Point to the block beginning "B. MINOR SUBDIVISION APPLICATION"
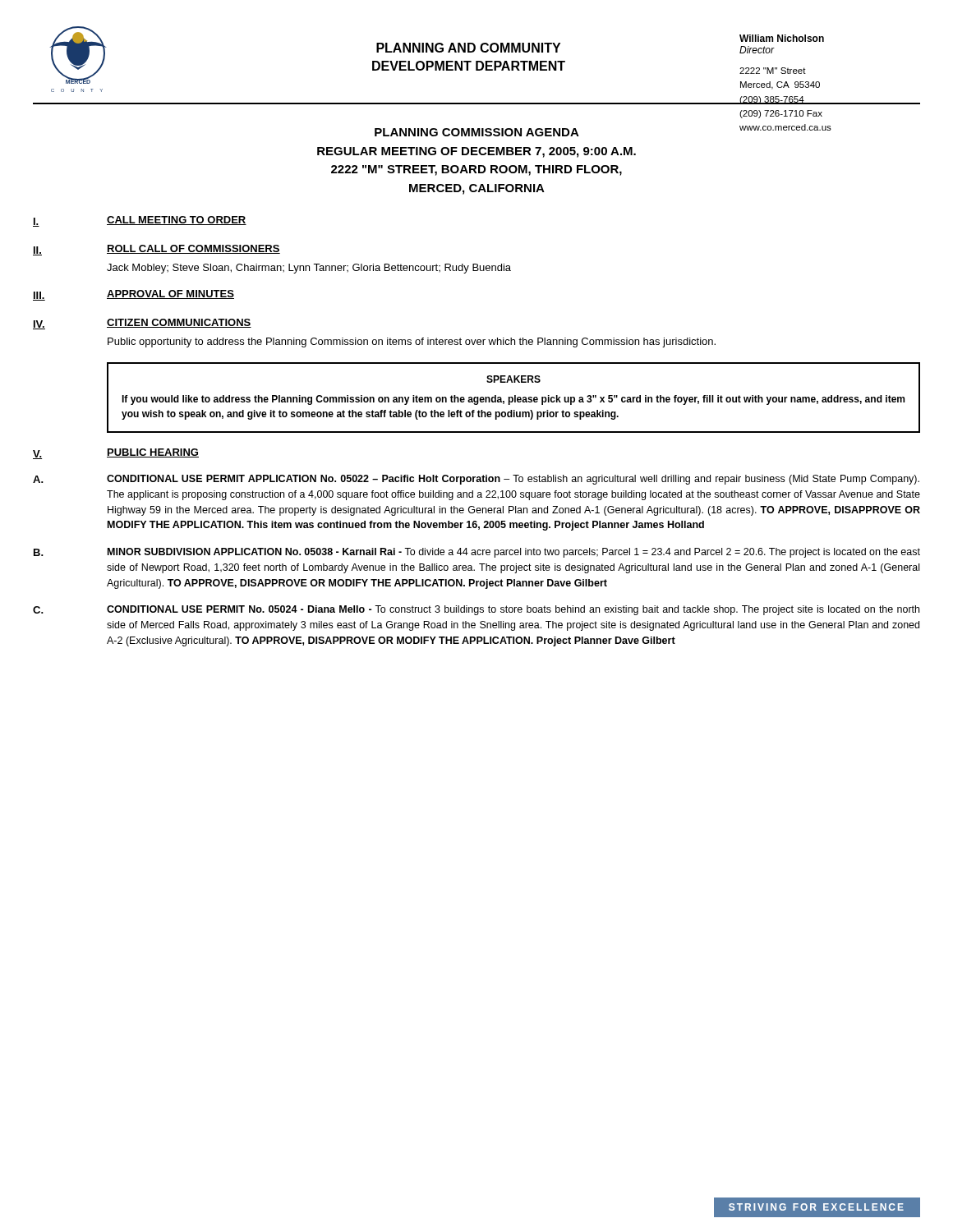Screen dimensions: 1232x953 point(476,568)
